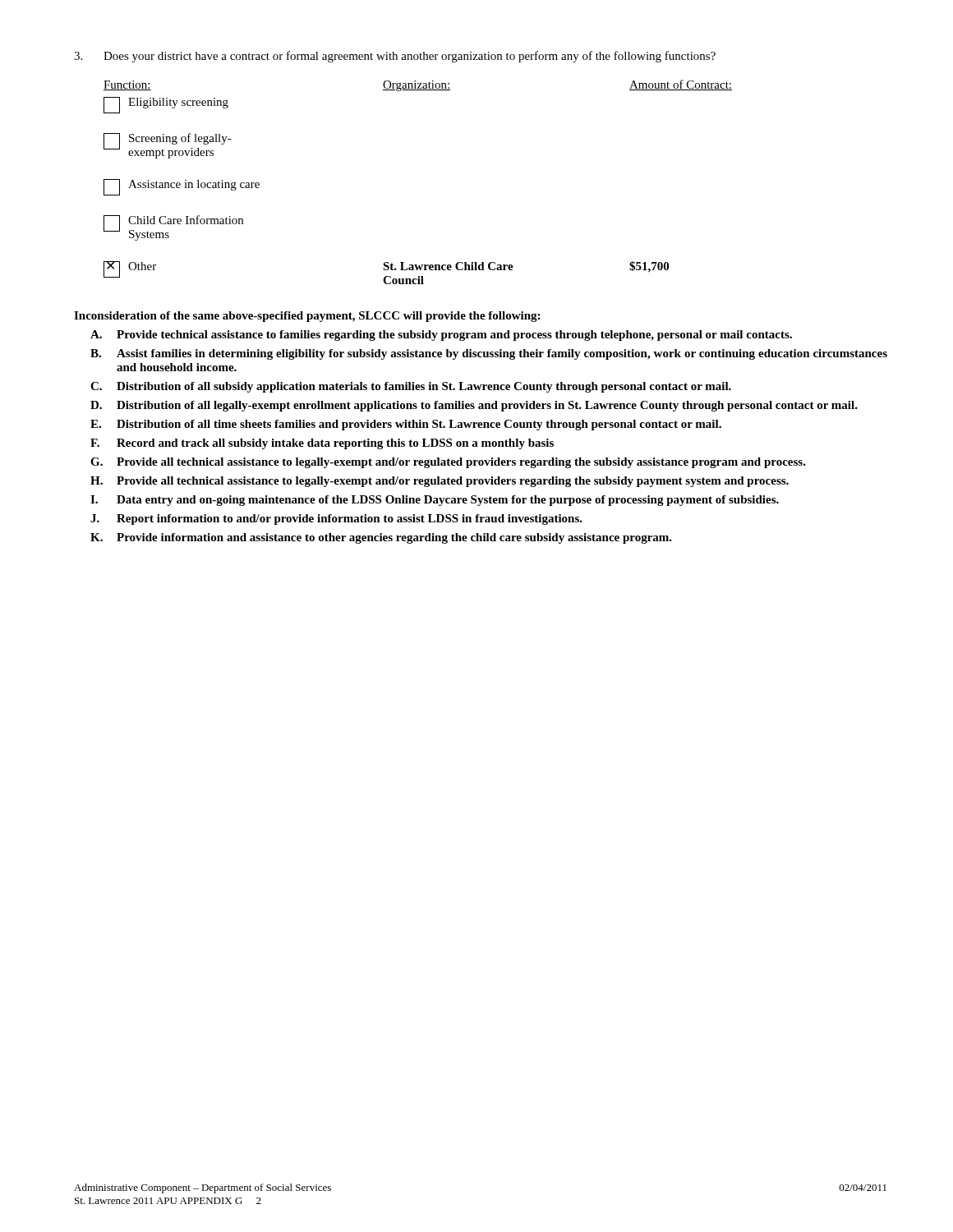Click on the text block starting "J. Report information to and/or provide information"
Image resolution: width=953 pixels, height=1232 pixels.
point(489,519)
